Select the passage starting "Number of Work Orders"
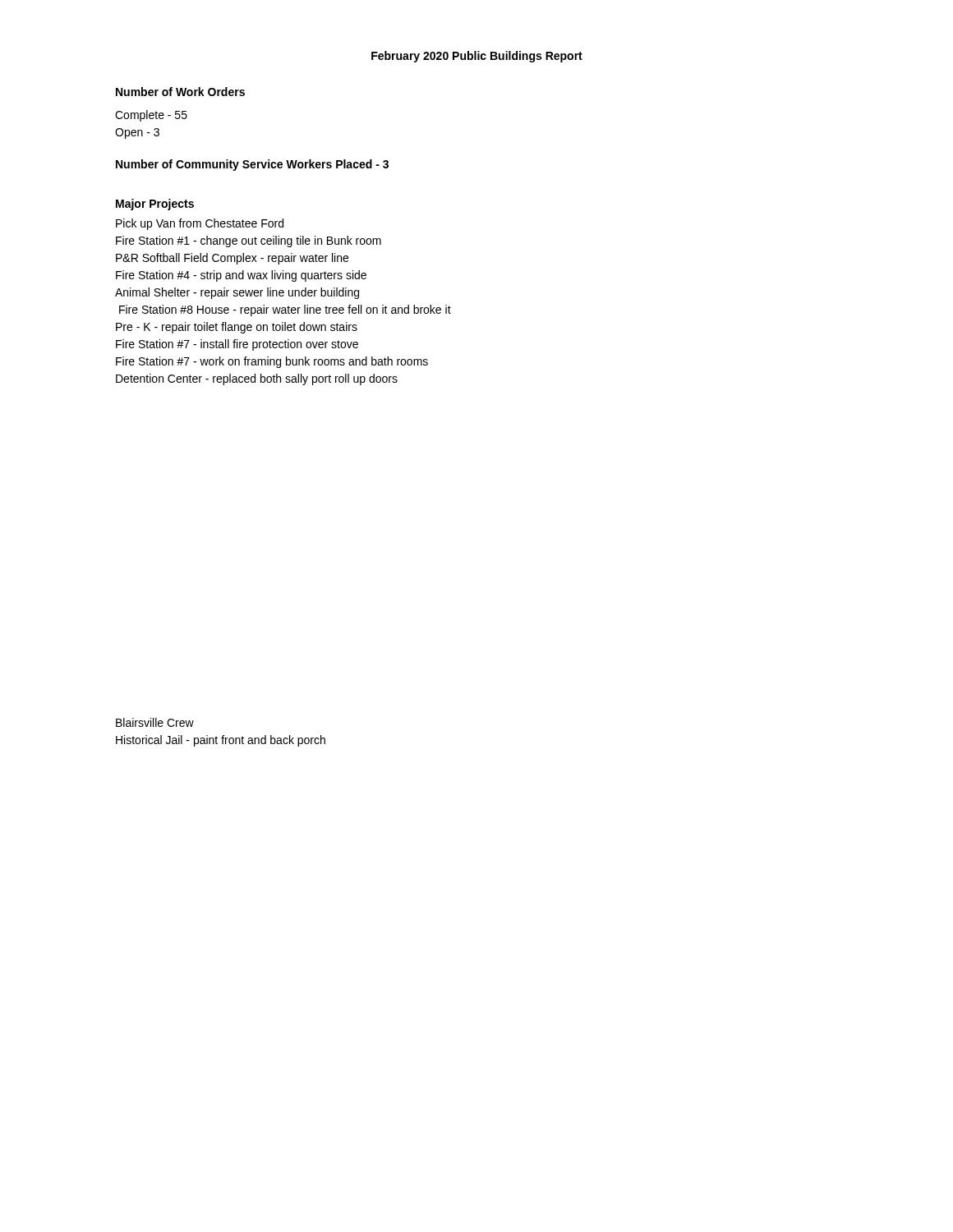 coord(180,92)
